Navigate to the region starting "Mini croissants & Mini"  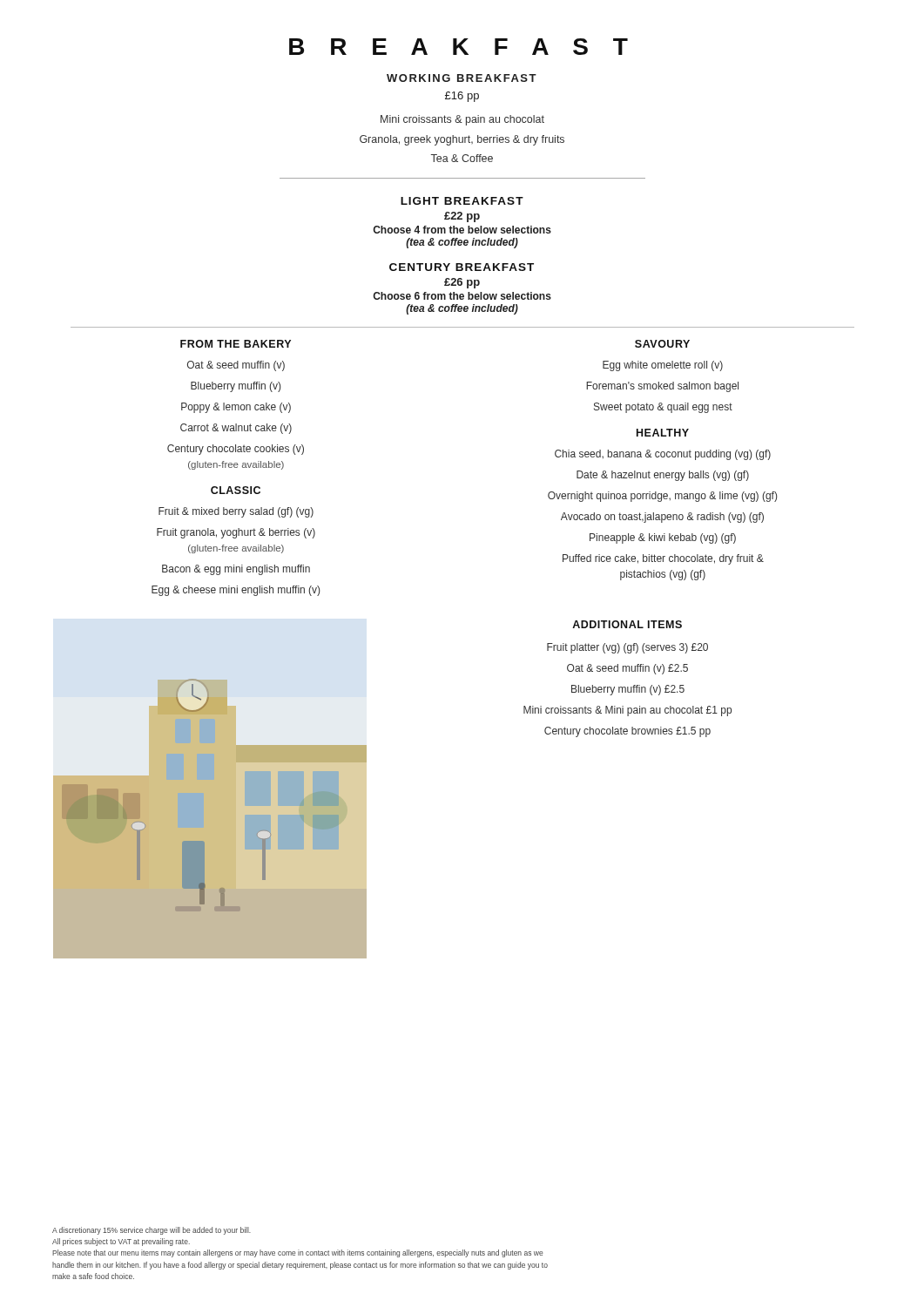click(627, 710)
